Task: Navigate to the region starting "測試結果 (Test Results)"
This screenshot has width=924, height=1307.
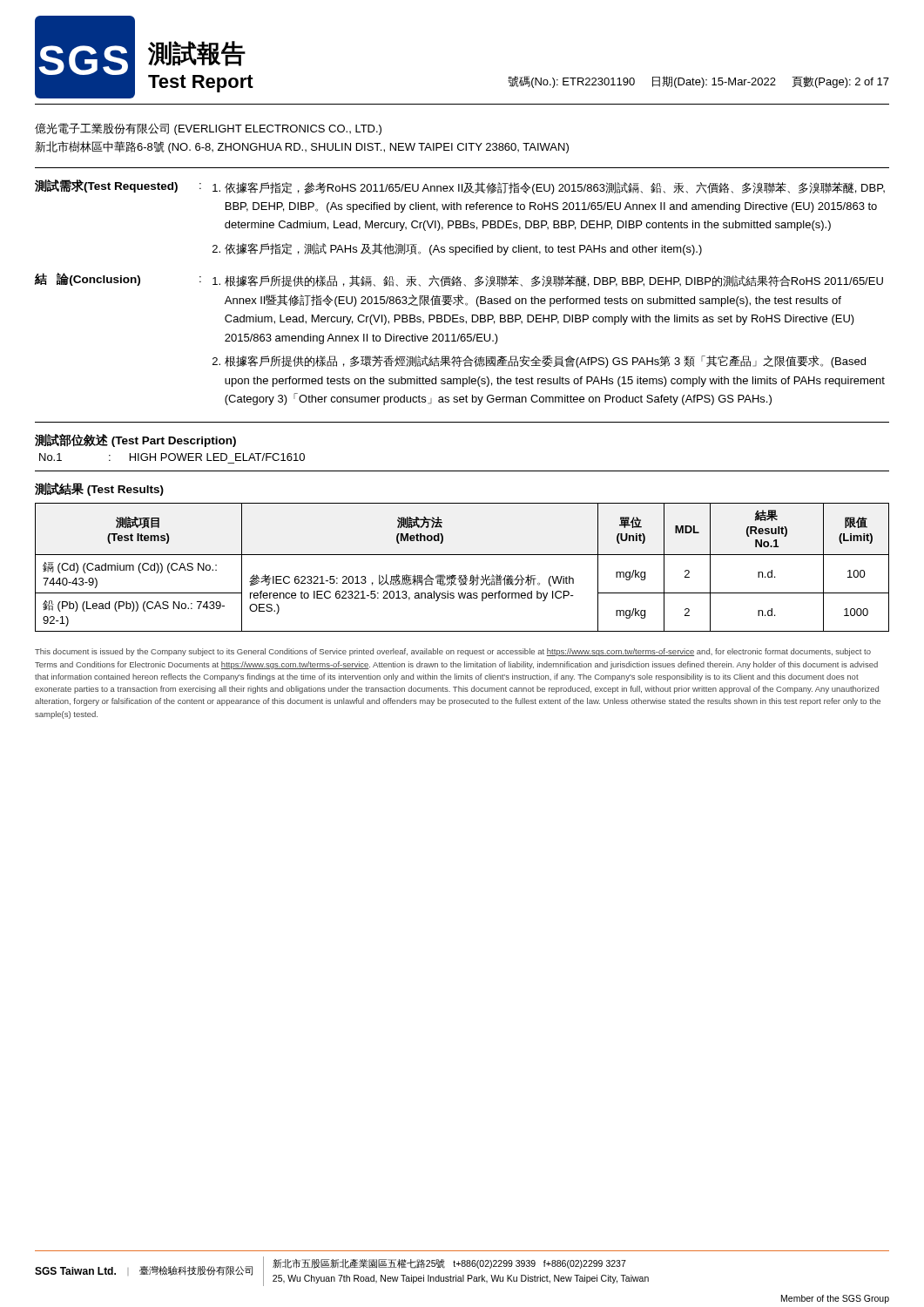Action: (99, 490)
